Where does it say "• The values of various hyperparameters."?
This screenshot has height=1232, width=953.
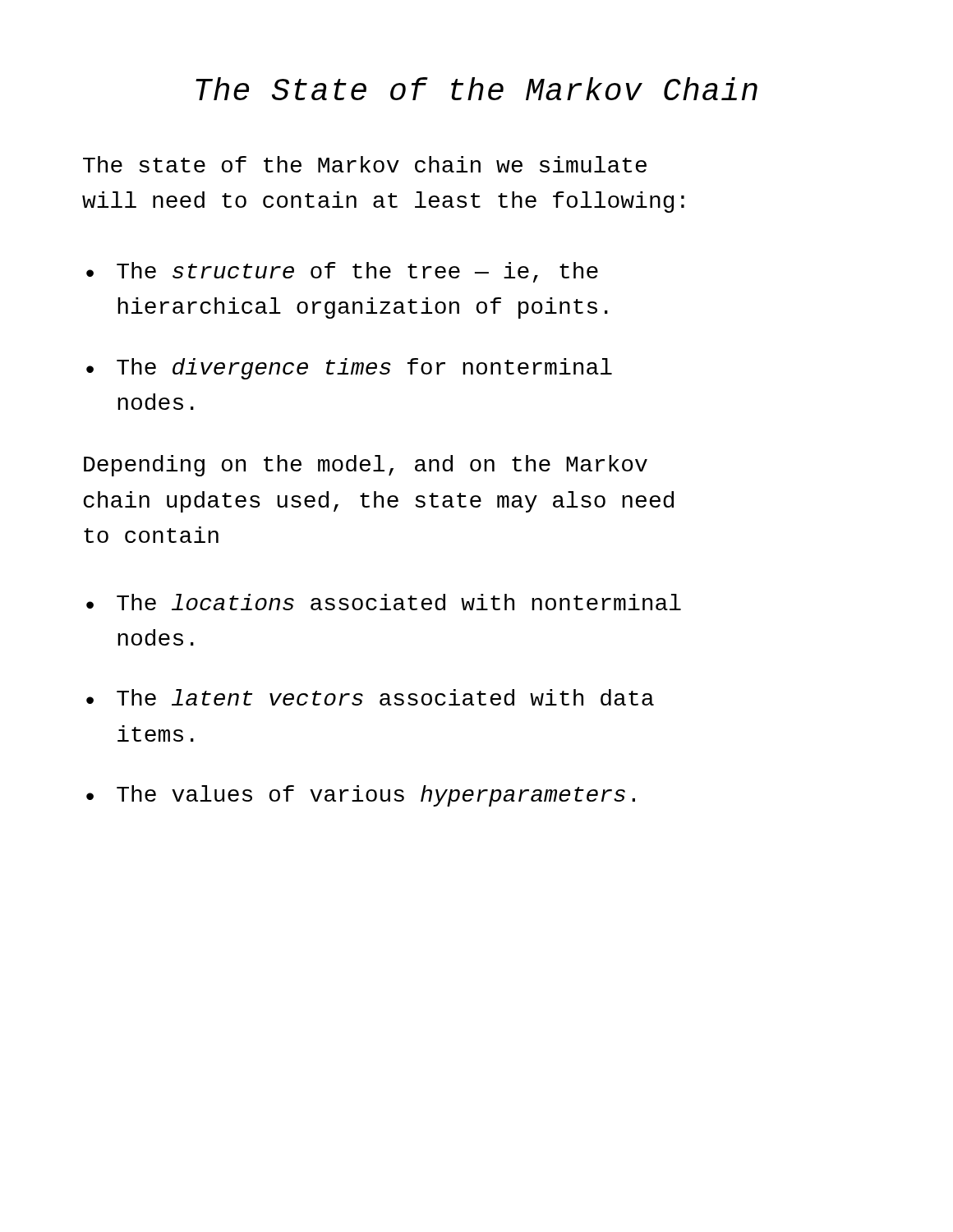click(x=361, y=798)
